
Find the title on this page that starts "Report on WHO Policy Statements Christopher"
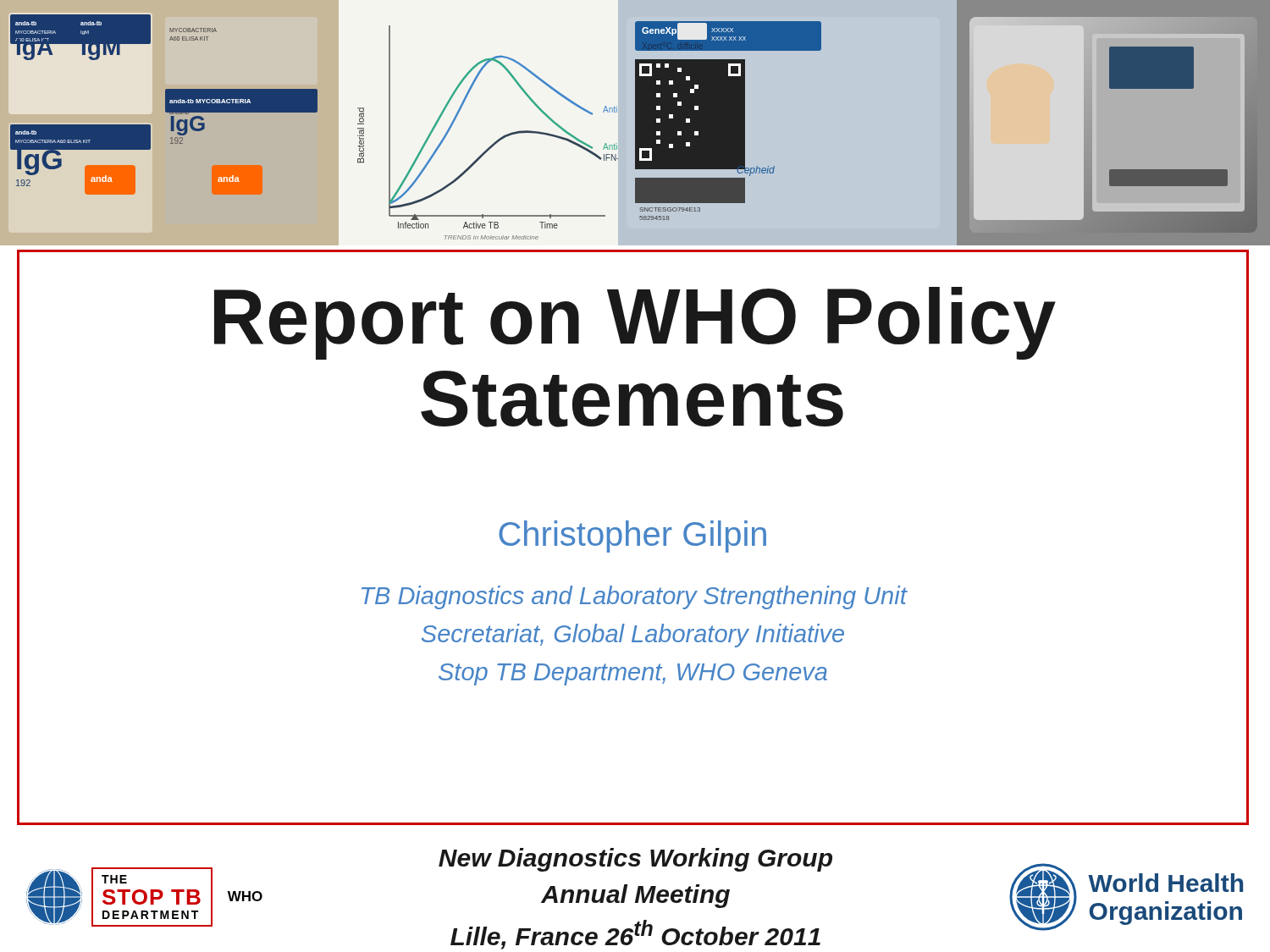pos(633,472)
